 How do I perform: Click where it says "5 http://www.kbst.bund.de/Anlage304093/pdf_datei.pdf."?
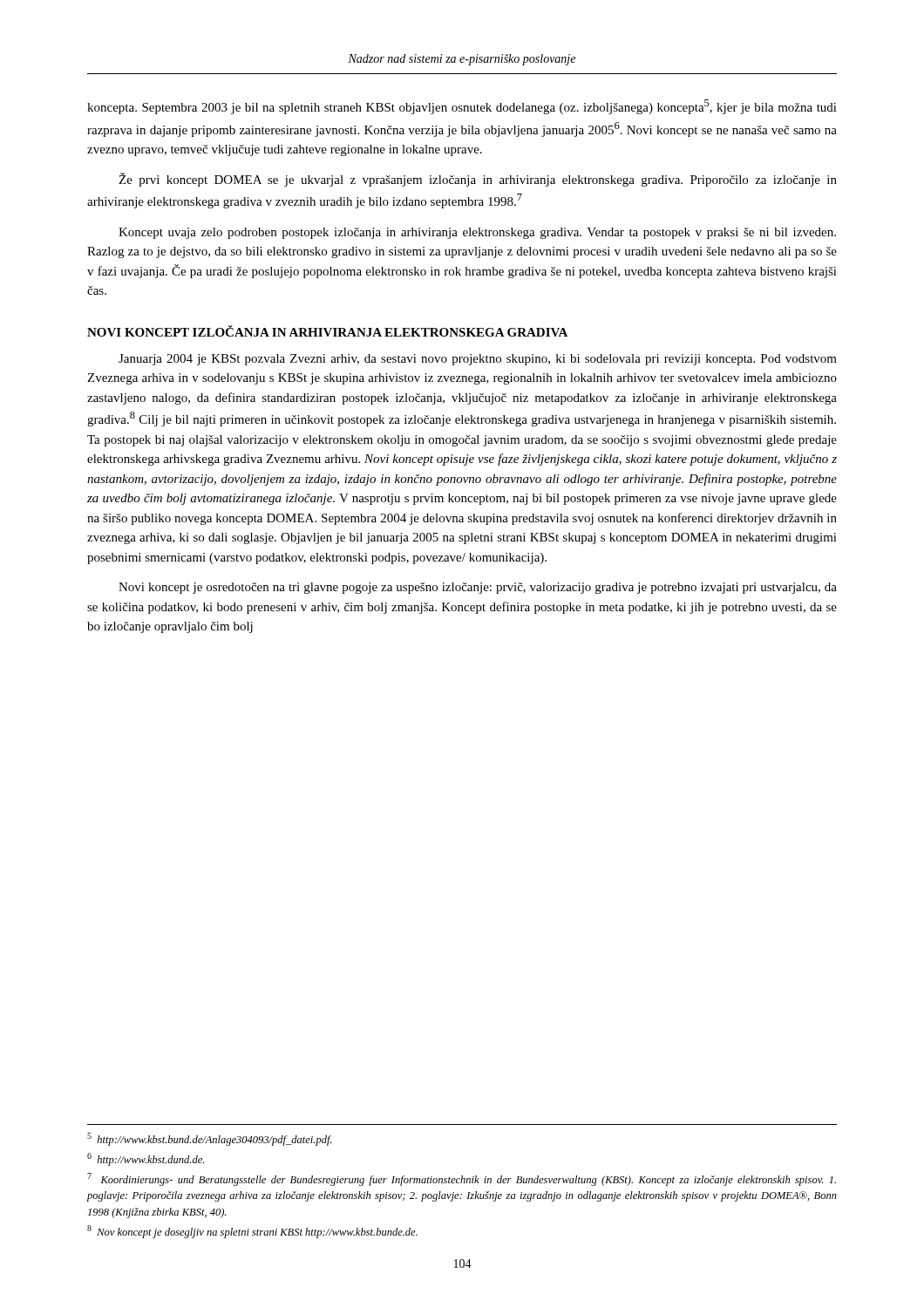210,1138
